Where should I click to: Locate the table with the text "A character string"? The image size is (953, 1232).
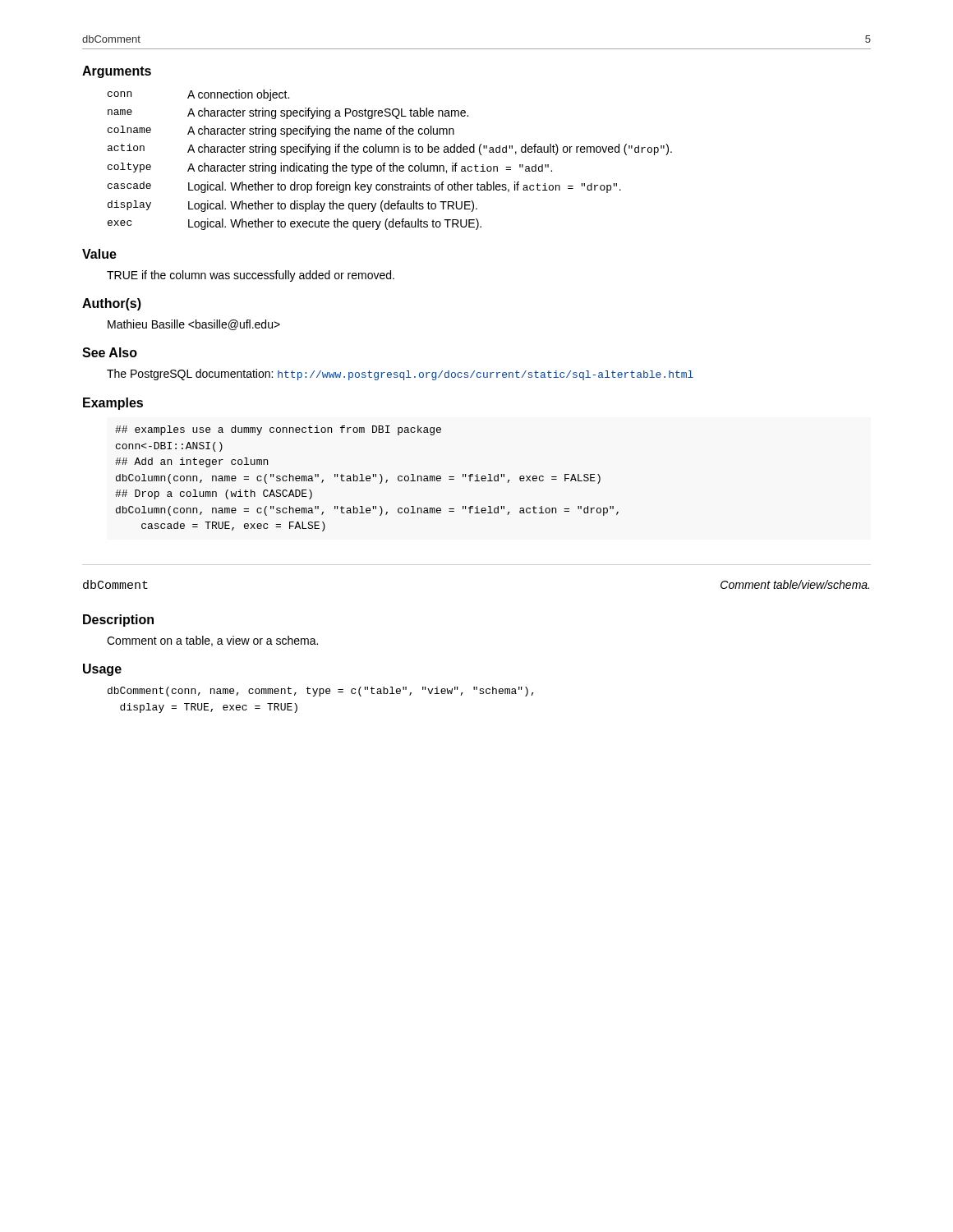(476, 159)
